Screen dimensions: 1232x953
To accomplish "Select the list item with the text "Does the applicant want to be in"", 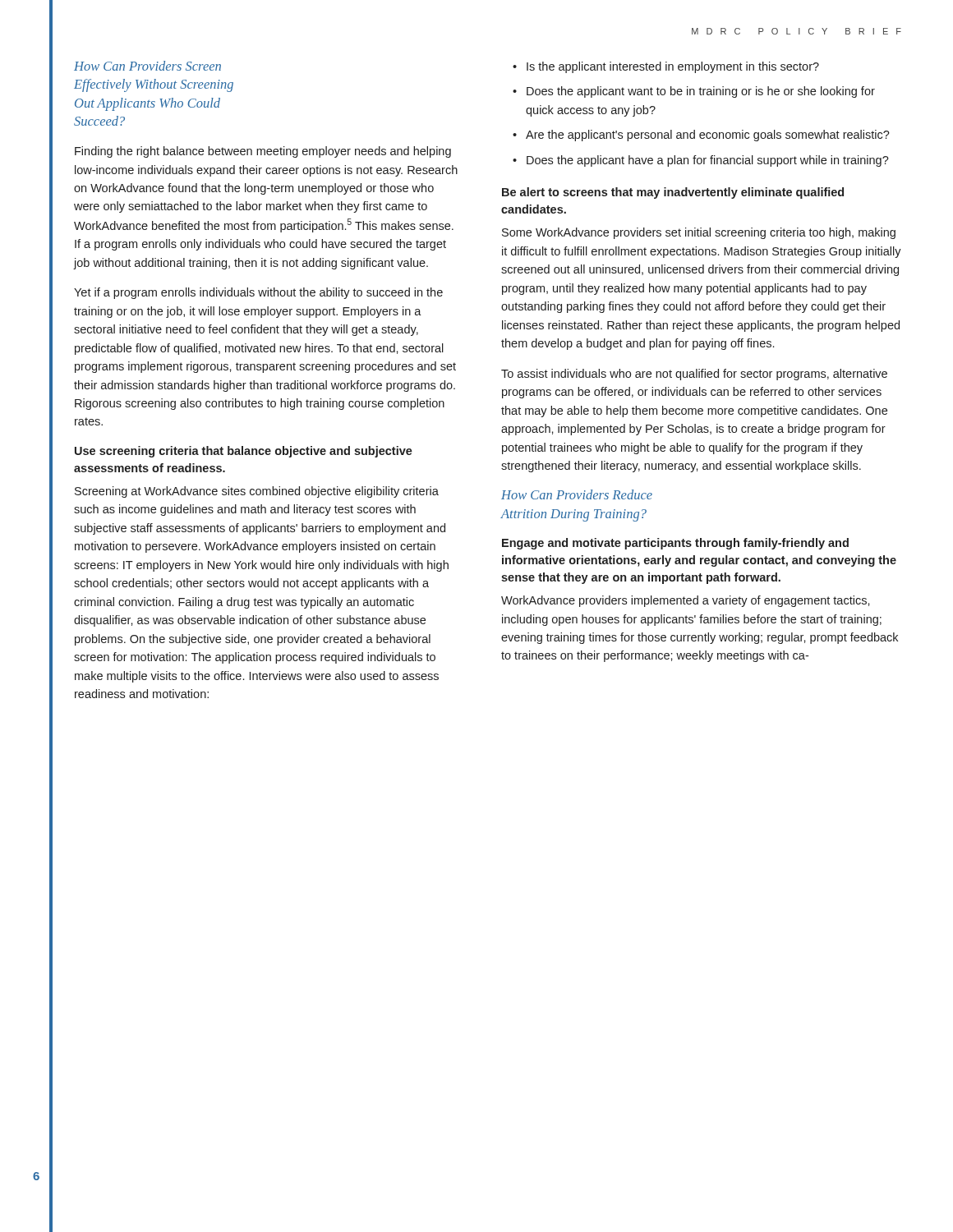I will pos(700,101).
